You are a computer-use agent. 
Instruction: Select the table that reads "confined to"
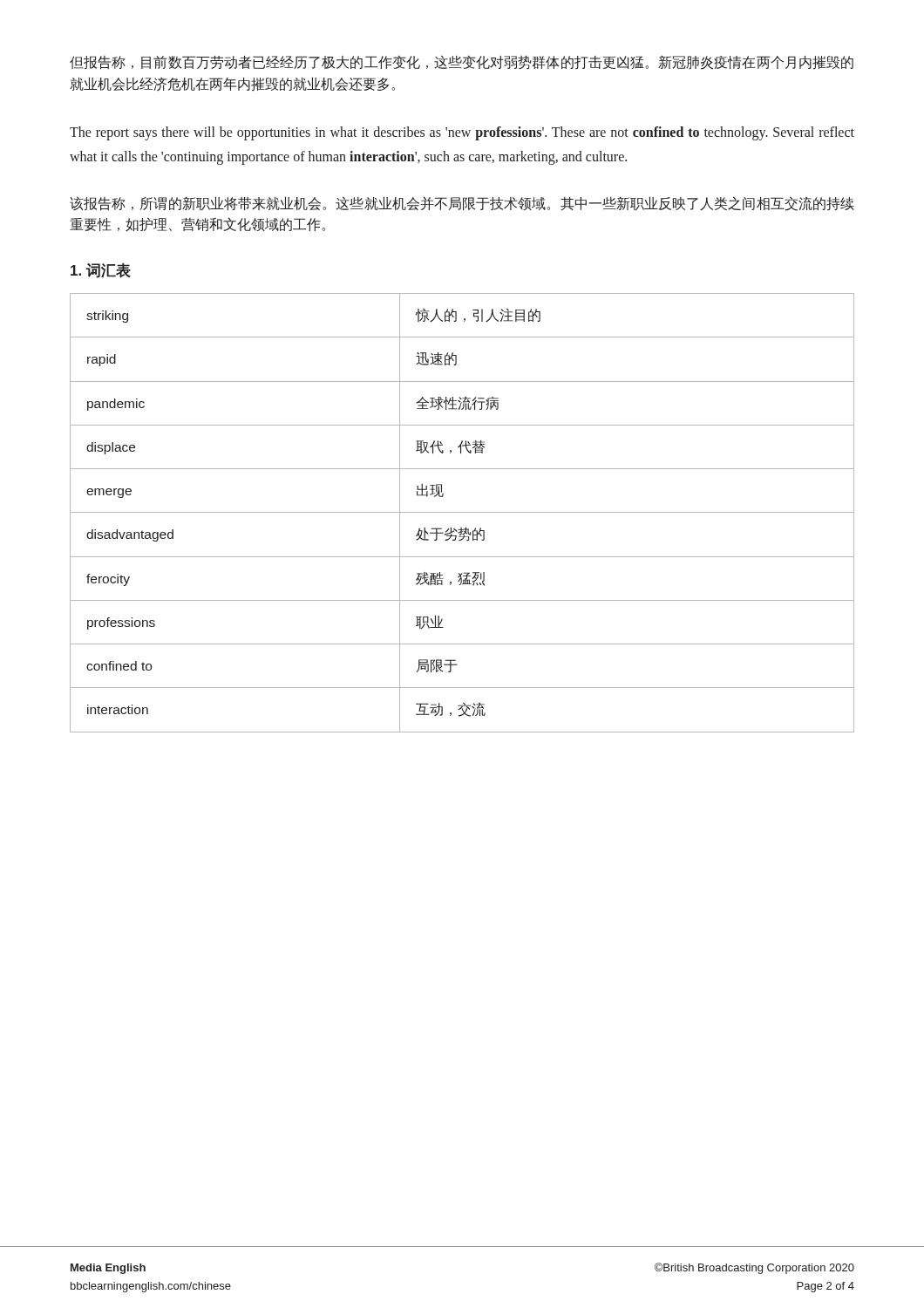click(462, 513)
